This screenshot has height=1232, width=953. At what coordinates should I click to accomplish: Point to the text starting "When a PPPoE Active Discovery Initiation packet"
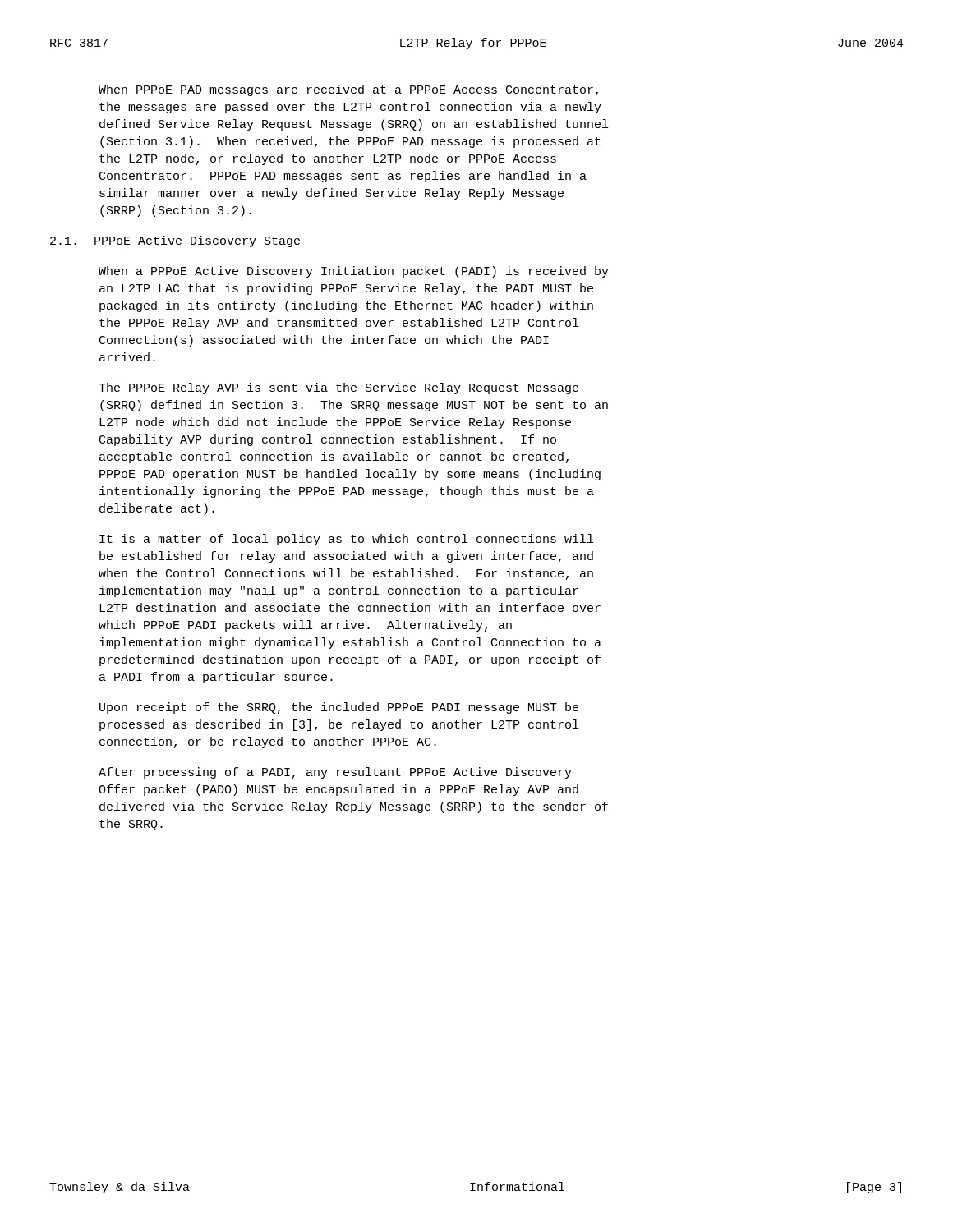(x=354, y=315)
